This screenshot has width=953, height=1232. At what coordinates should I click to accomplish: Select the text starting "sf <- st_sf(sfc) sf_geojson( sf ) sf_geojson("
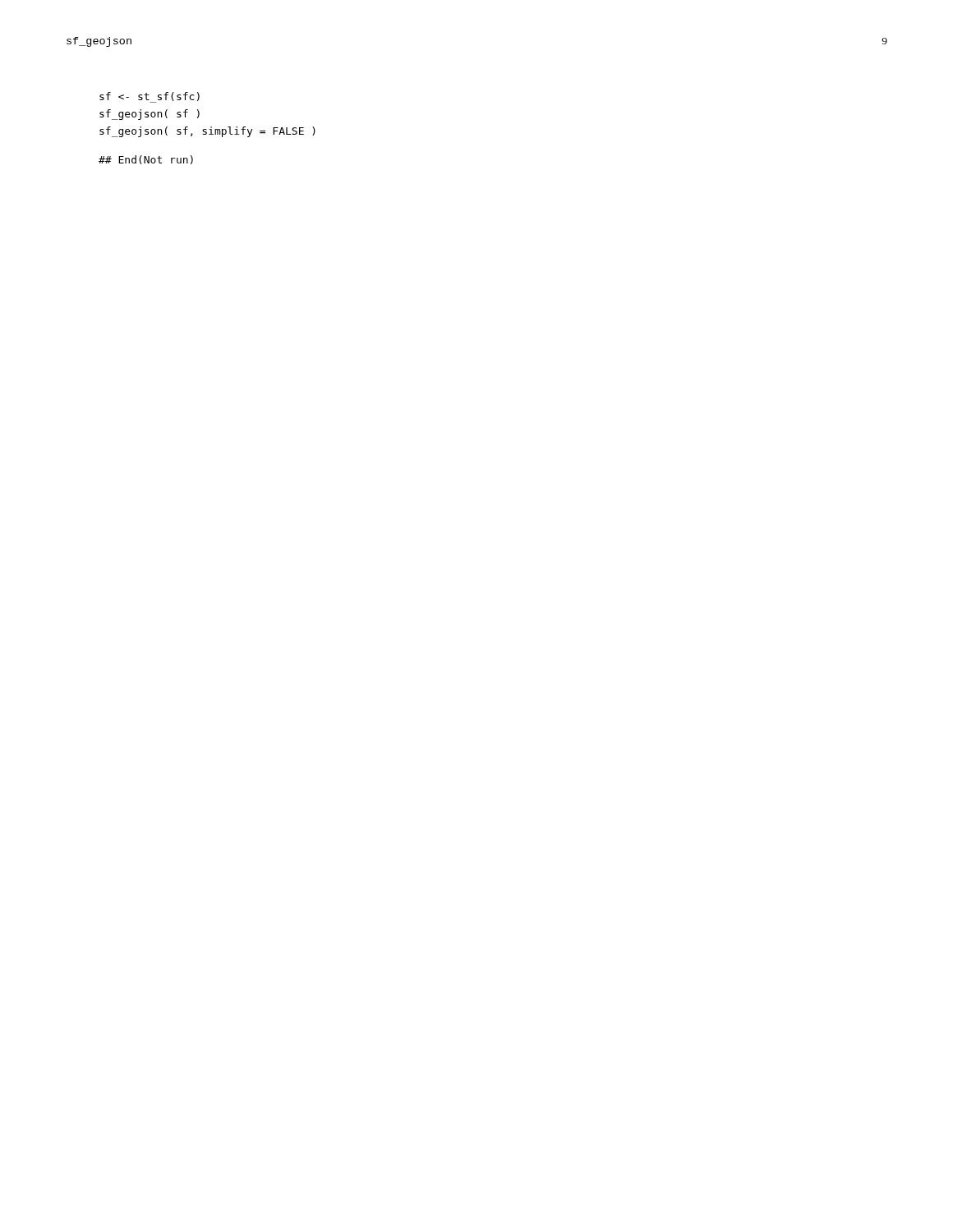point(208,114)
